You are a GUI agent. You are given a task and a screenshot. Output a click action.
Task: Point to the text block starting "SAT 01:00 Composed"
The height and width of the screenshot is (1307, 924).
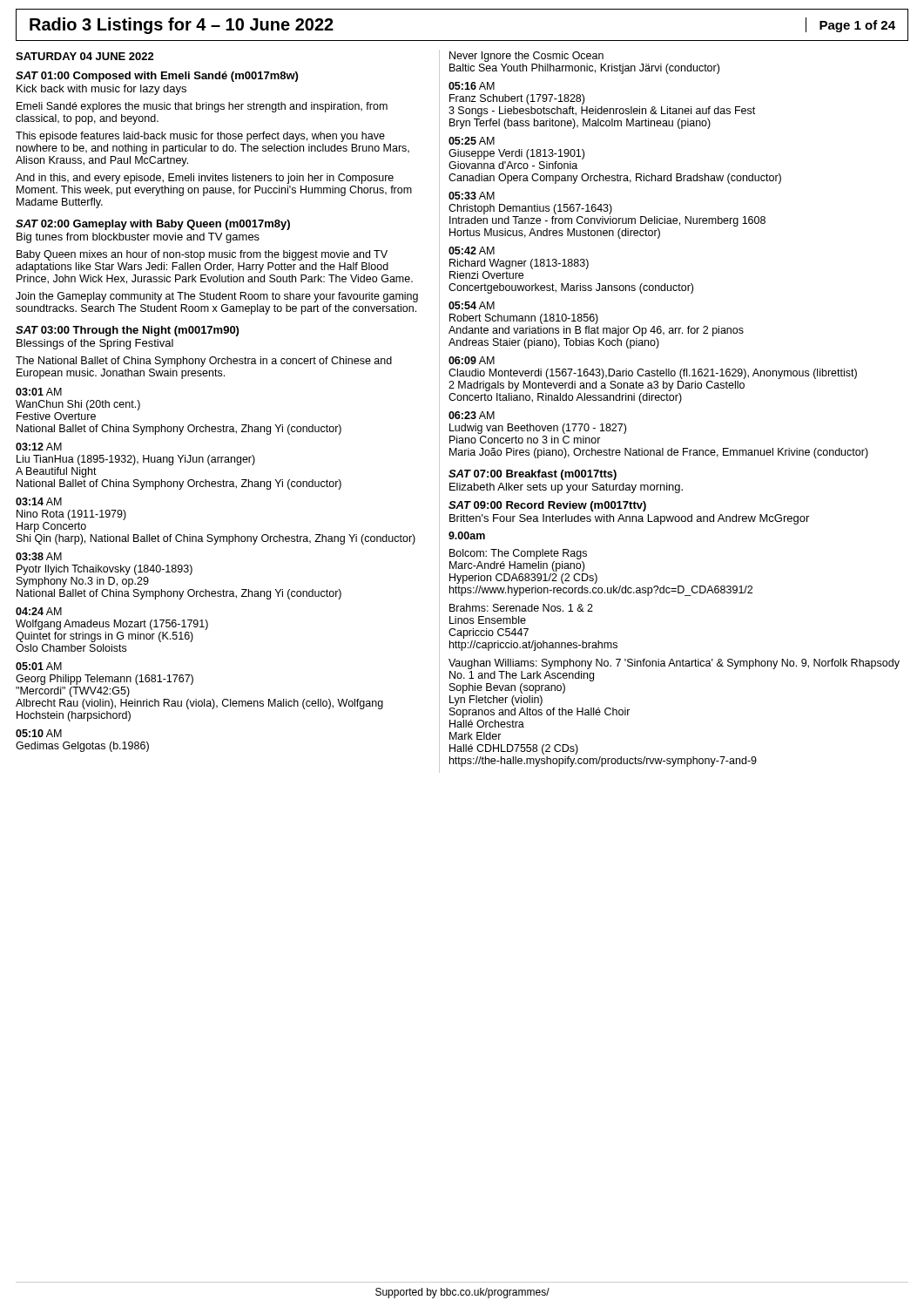(219, 82)
